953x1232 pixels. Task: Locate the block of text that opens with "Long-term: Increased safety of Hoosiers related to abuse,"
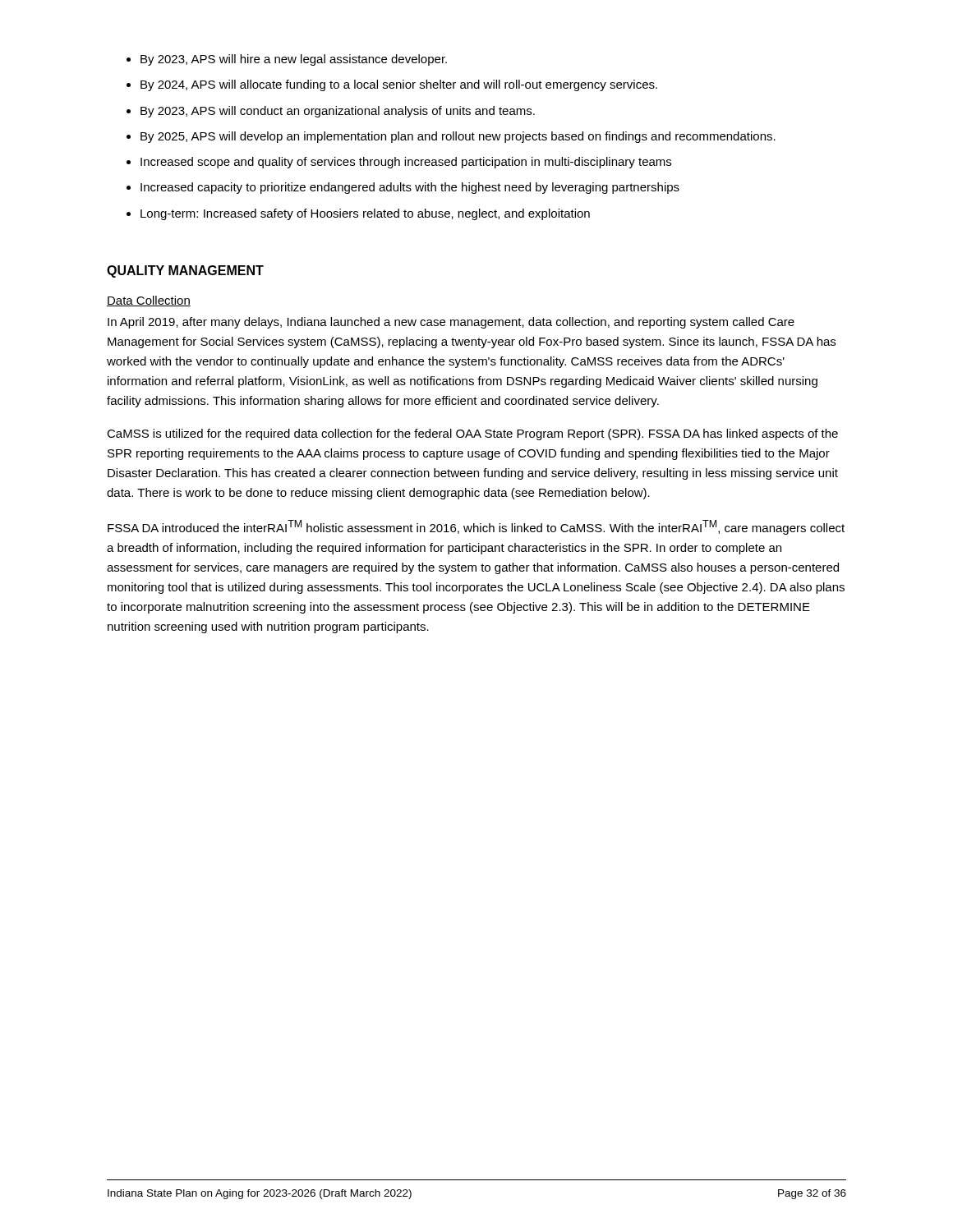pos(365,213)
